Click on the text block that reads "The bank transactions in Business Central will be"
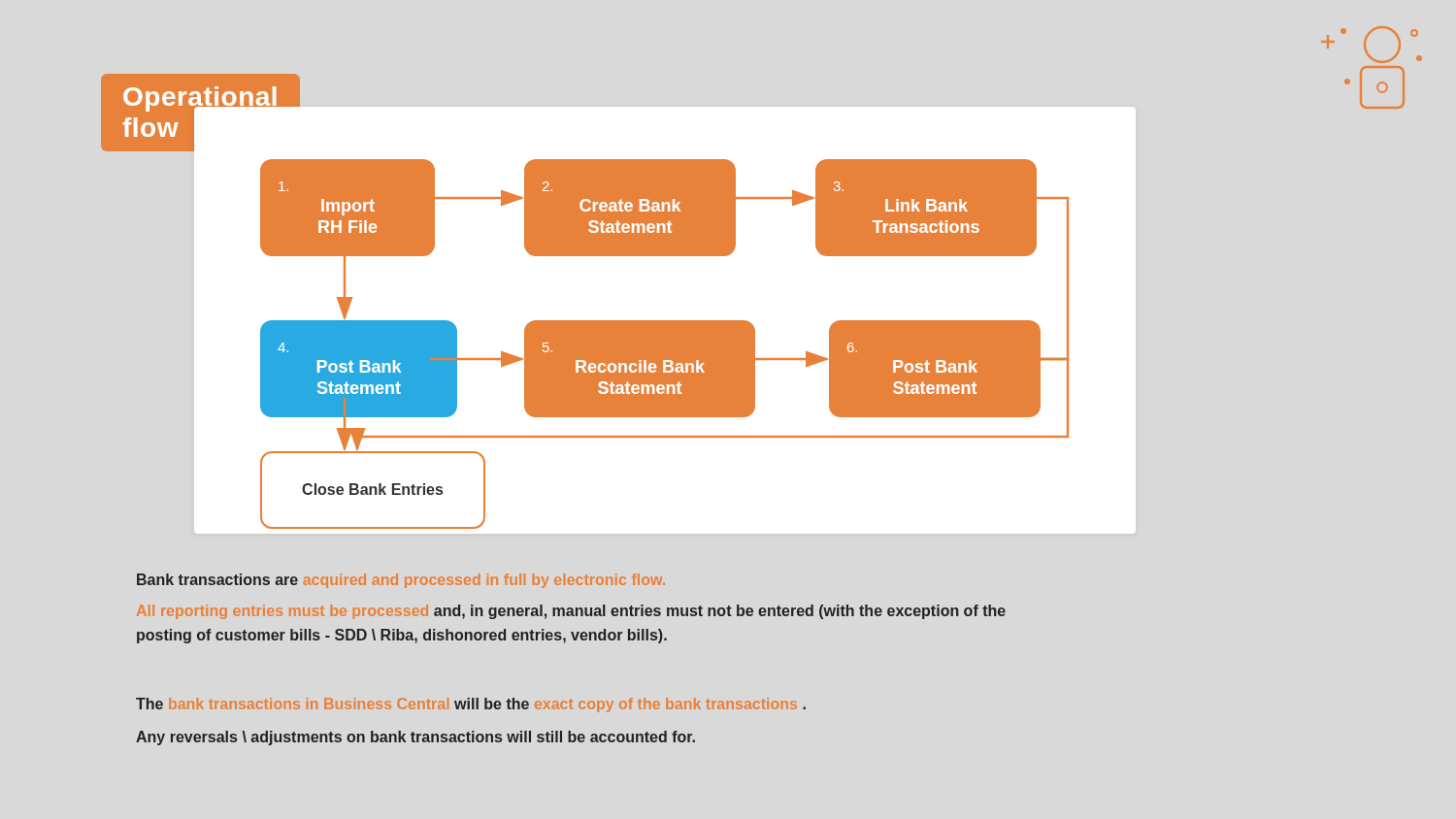 [747, 705]
